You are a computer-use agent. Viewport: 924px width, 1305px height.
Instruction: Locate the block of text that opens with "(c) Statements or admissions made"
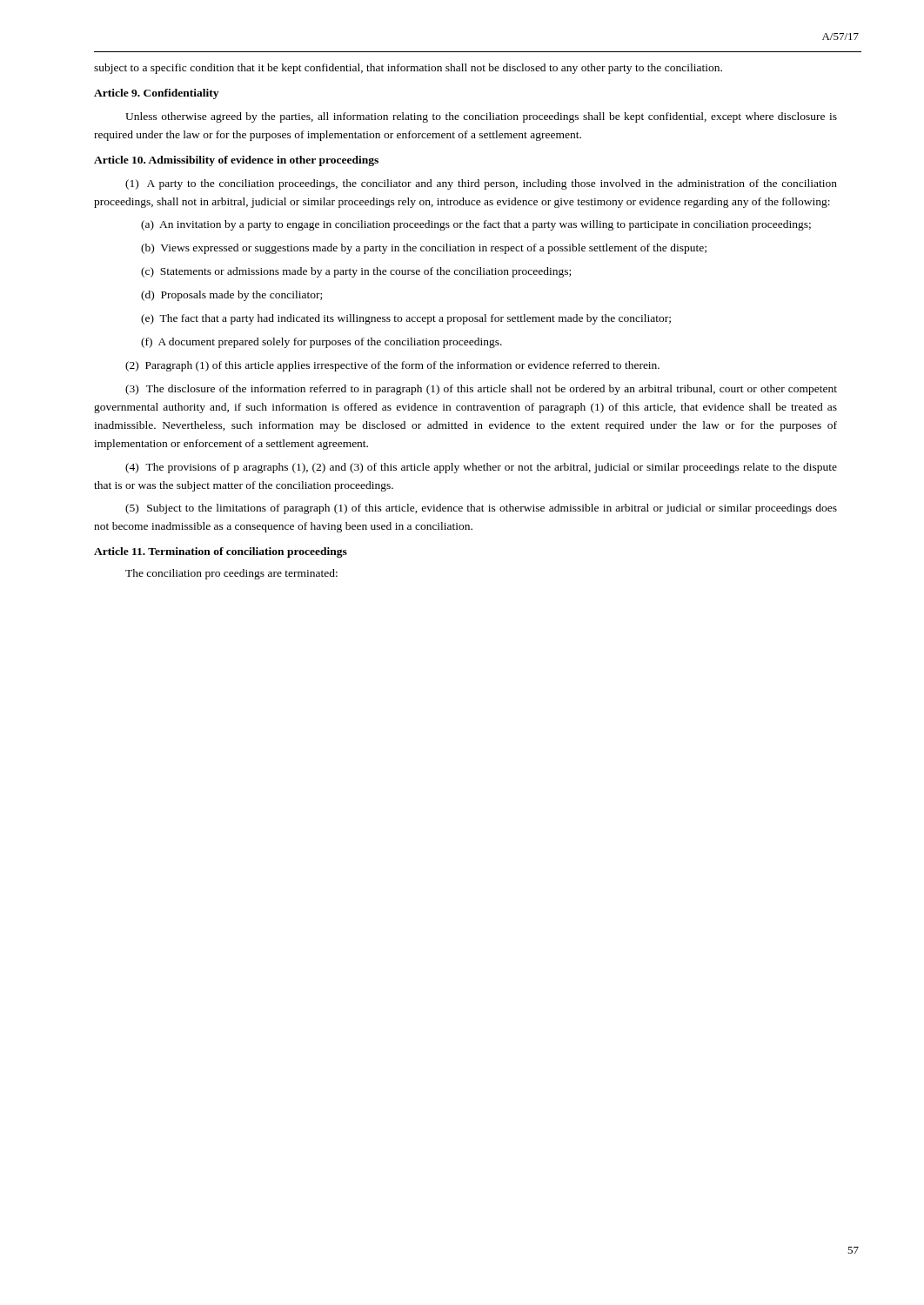(356, 271)
